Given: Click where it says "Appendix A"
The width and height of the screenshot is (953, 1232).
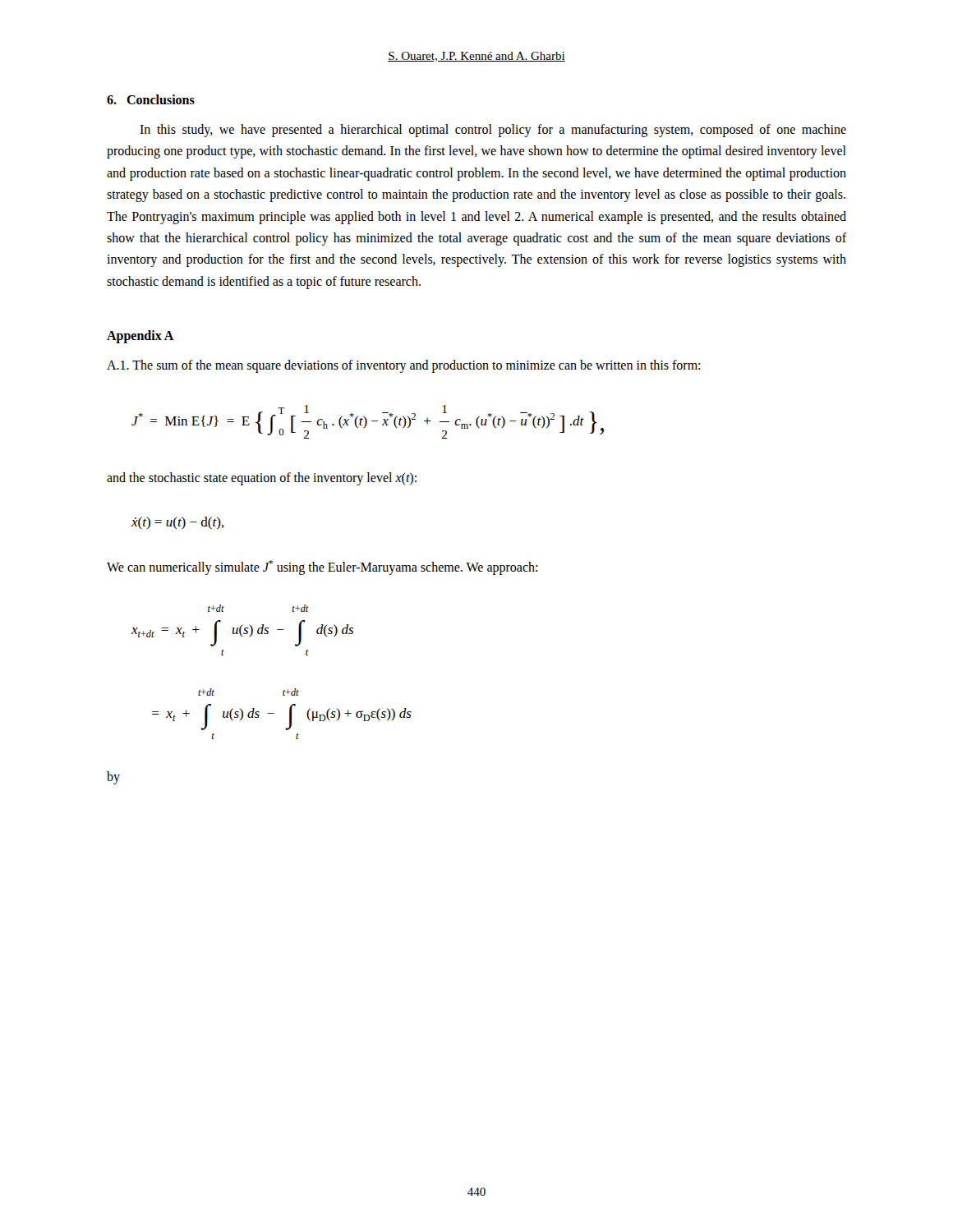Looking at the screenshot, I should pos(140,336).
